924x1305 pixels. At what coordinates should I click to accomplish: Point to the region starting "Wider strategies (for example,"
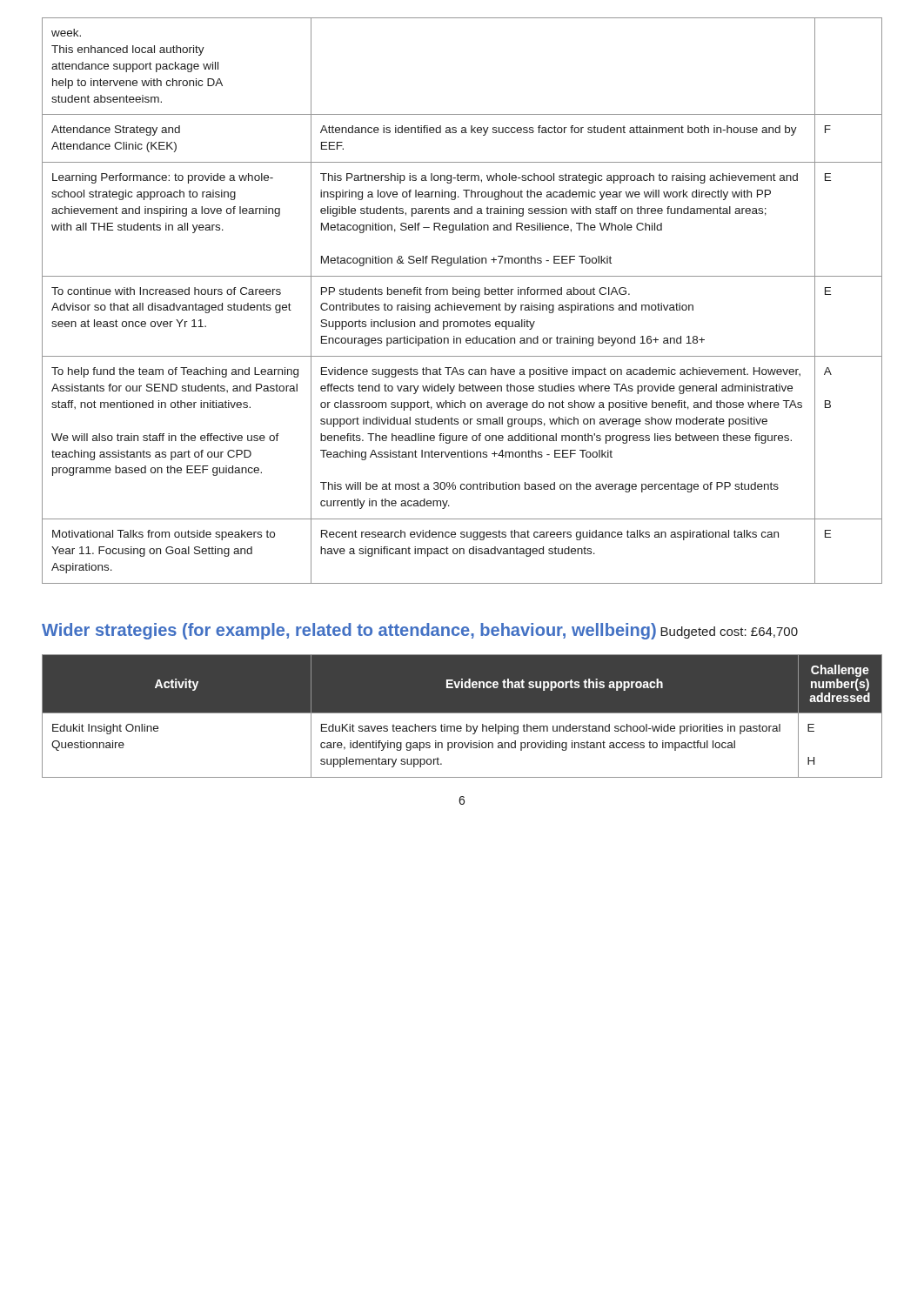[349, 630]
